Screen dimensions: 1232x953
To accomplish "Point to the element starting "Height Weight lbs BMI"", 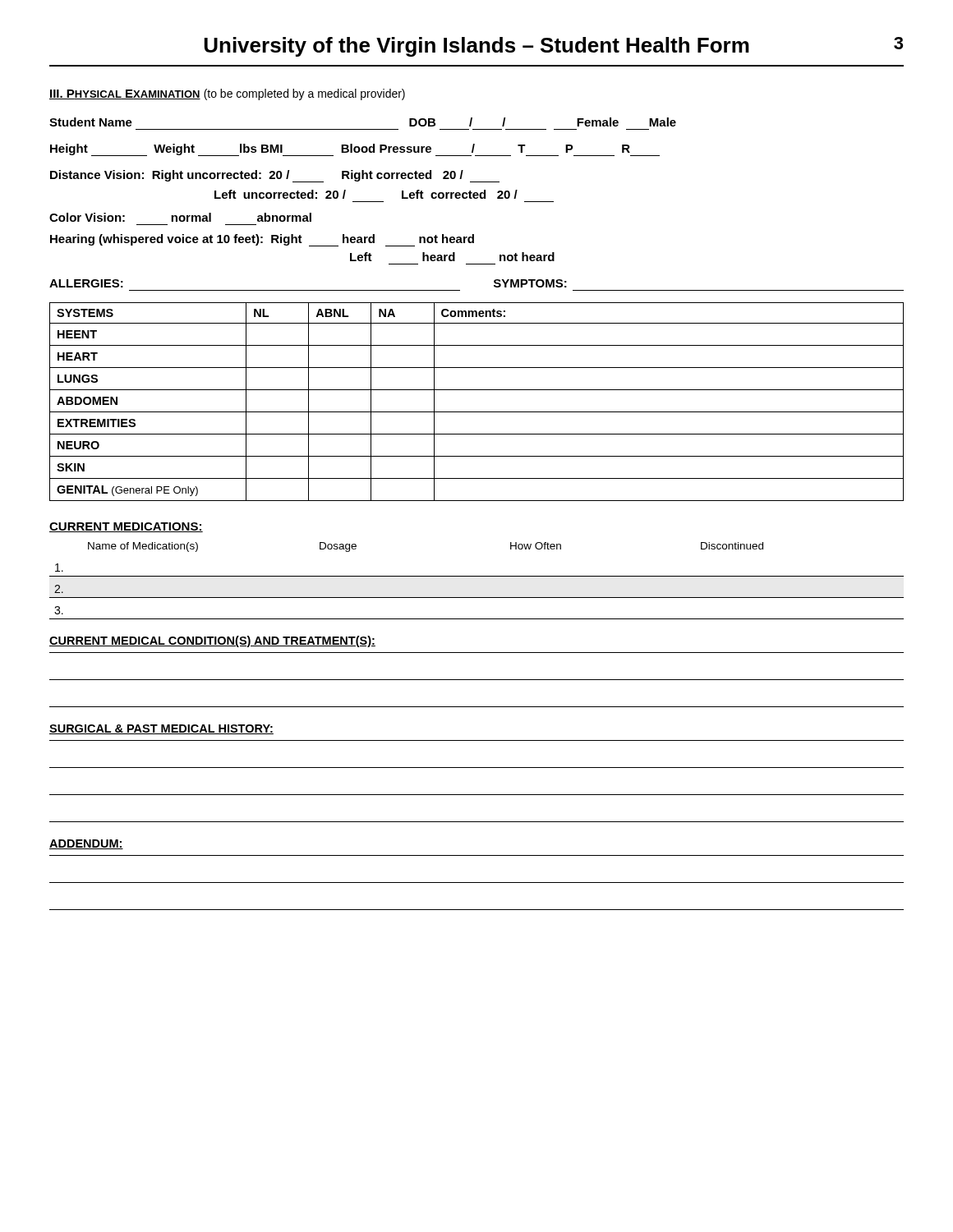I will (x=355, y=149).
